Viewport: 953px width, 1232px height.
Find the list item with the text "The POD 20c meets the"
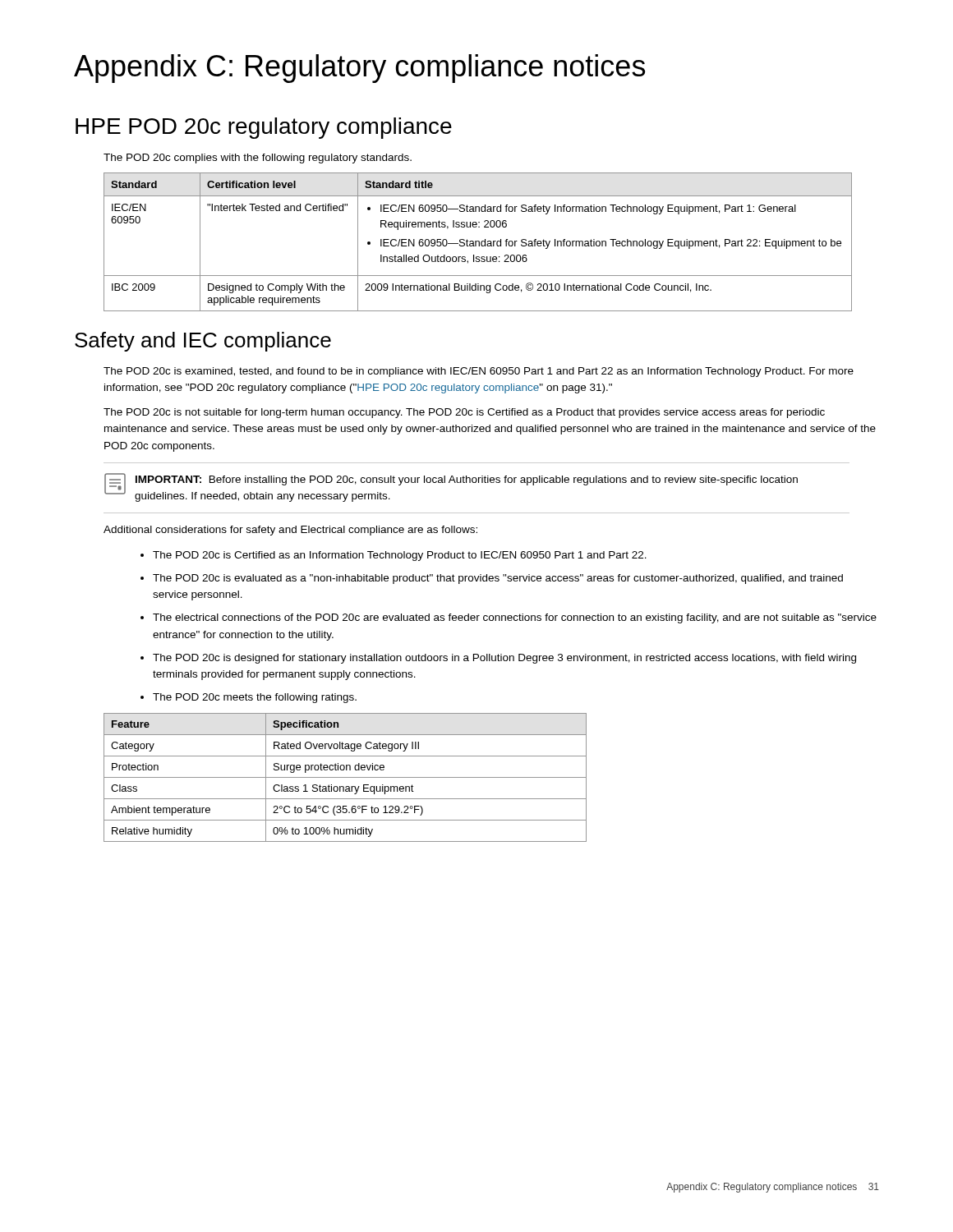point(249,698)
